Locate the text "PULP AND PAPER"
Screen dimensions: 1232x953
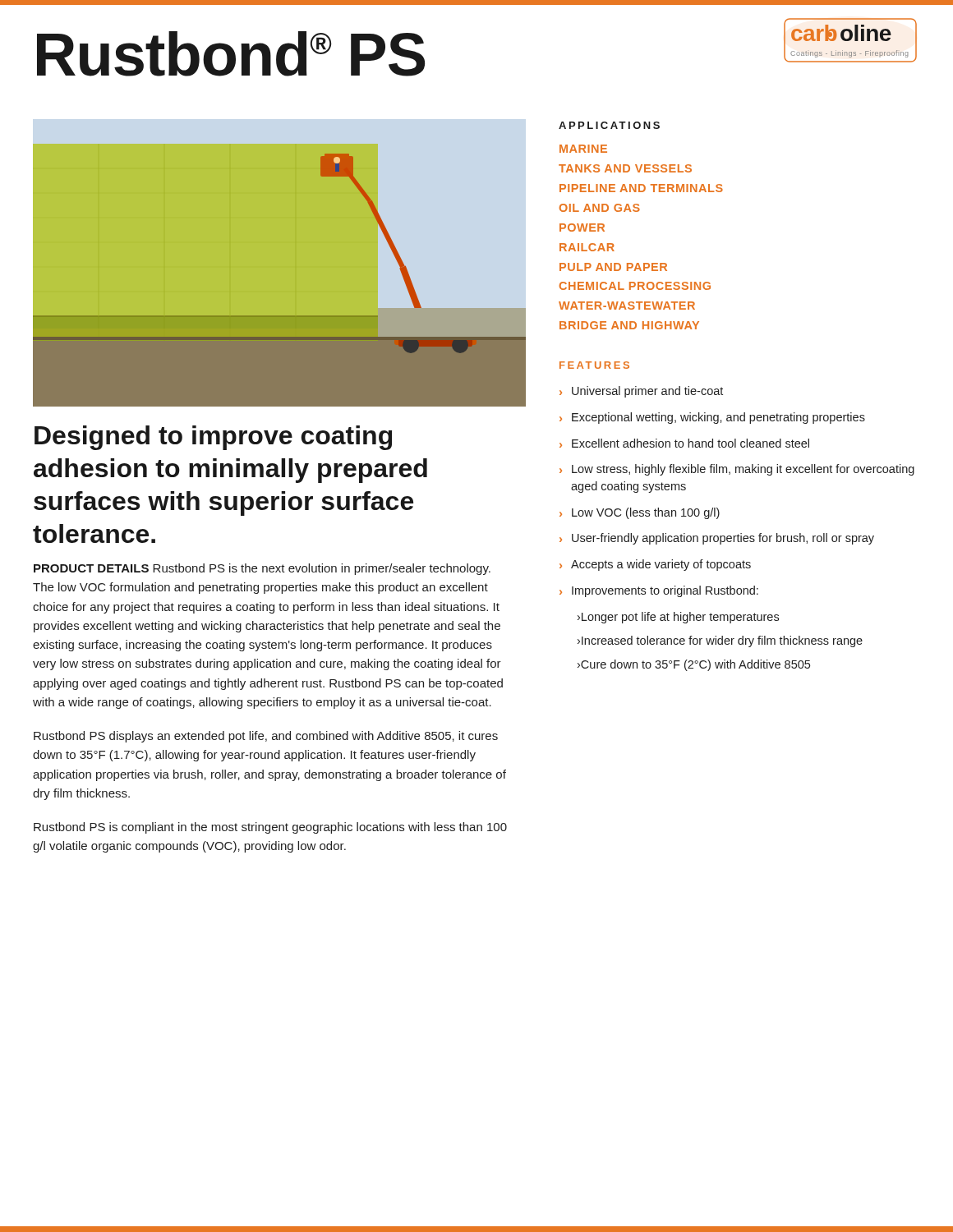point(613,267)
